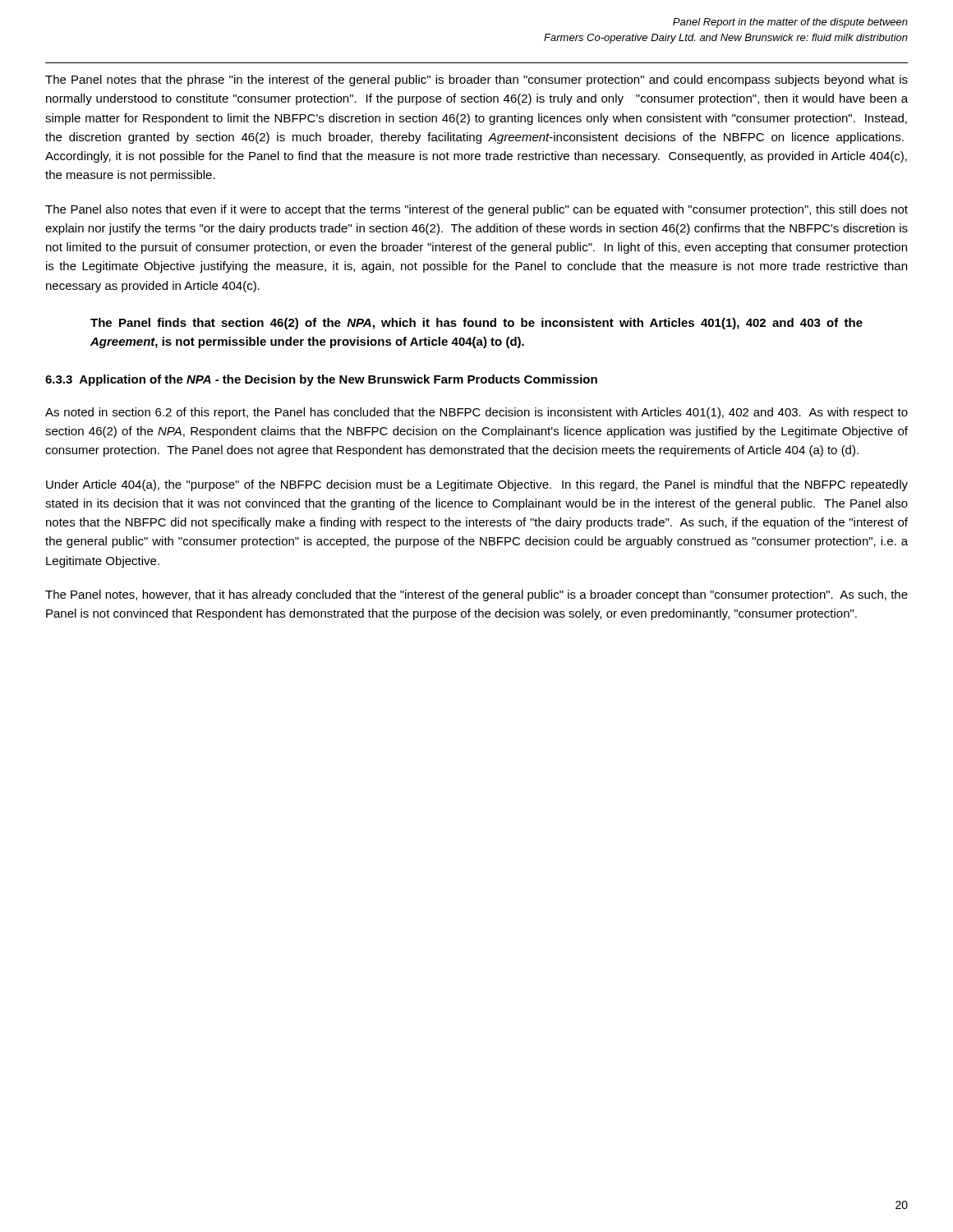Select the passage starting "Under Article 404(a), the "purpose" of the"

tap(476, 522)
